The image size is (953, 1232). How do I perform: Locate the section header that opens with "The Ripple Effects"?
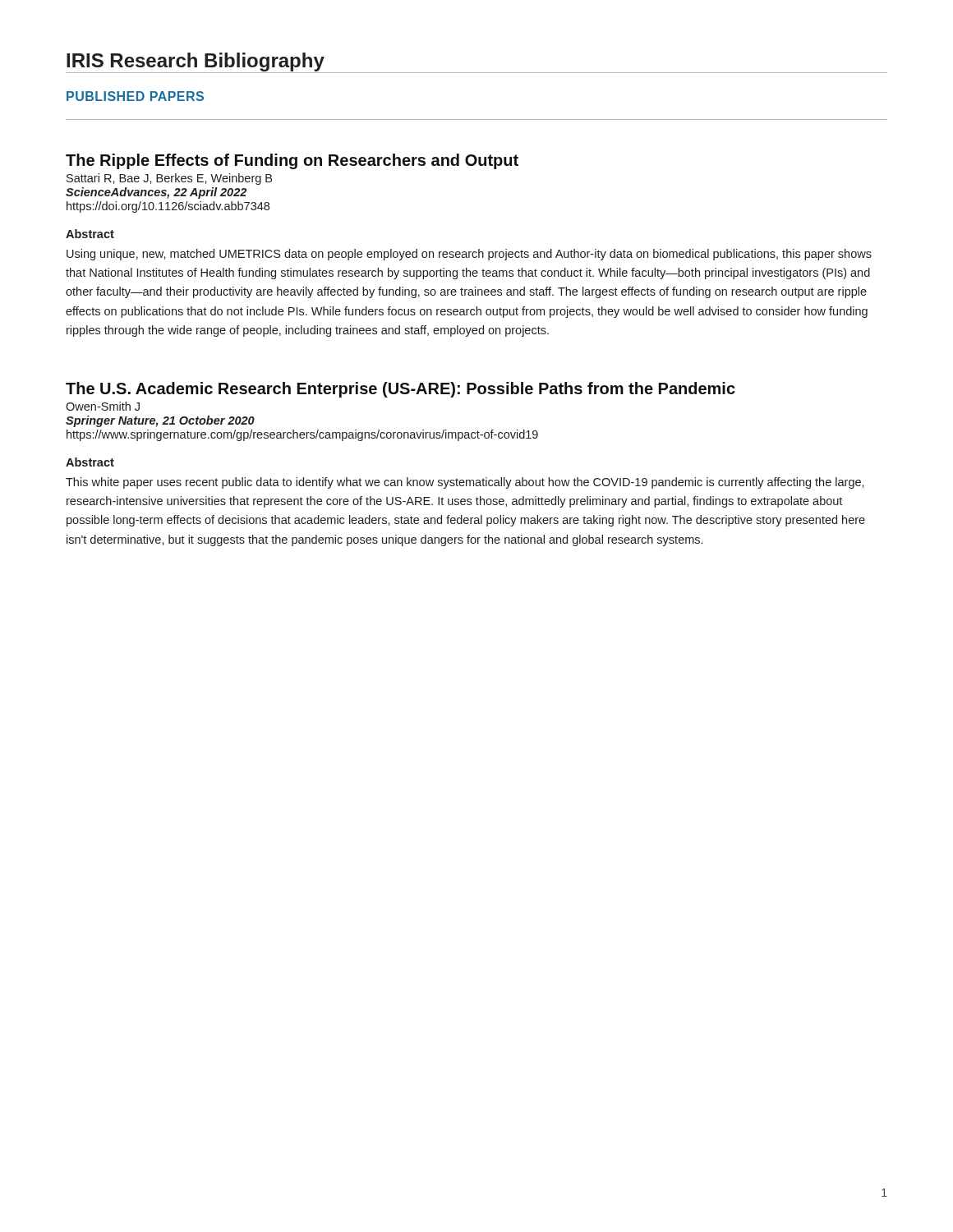click(x=292, y=160)
